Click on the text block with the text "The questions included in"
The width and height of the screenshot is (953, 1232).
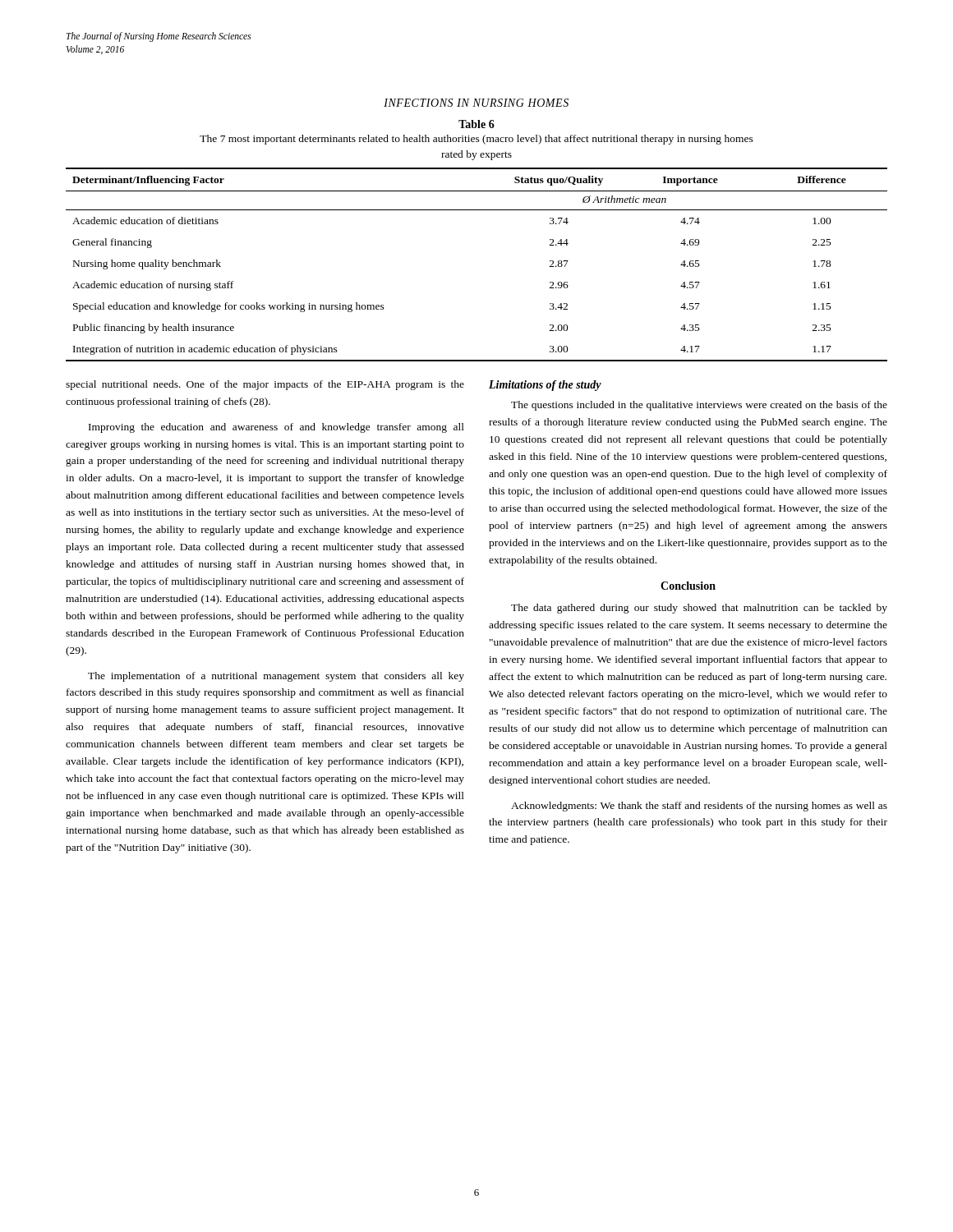[x=688, y=483]
